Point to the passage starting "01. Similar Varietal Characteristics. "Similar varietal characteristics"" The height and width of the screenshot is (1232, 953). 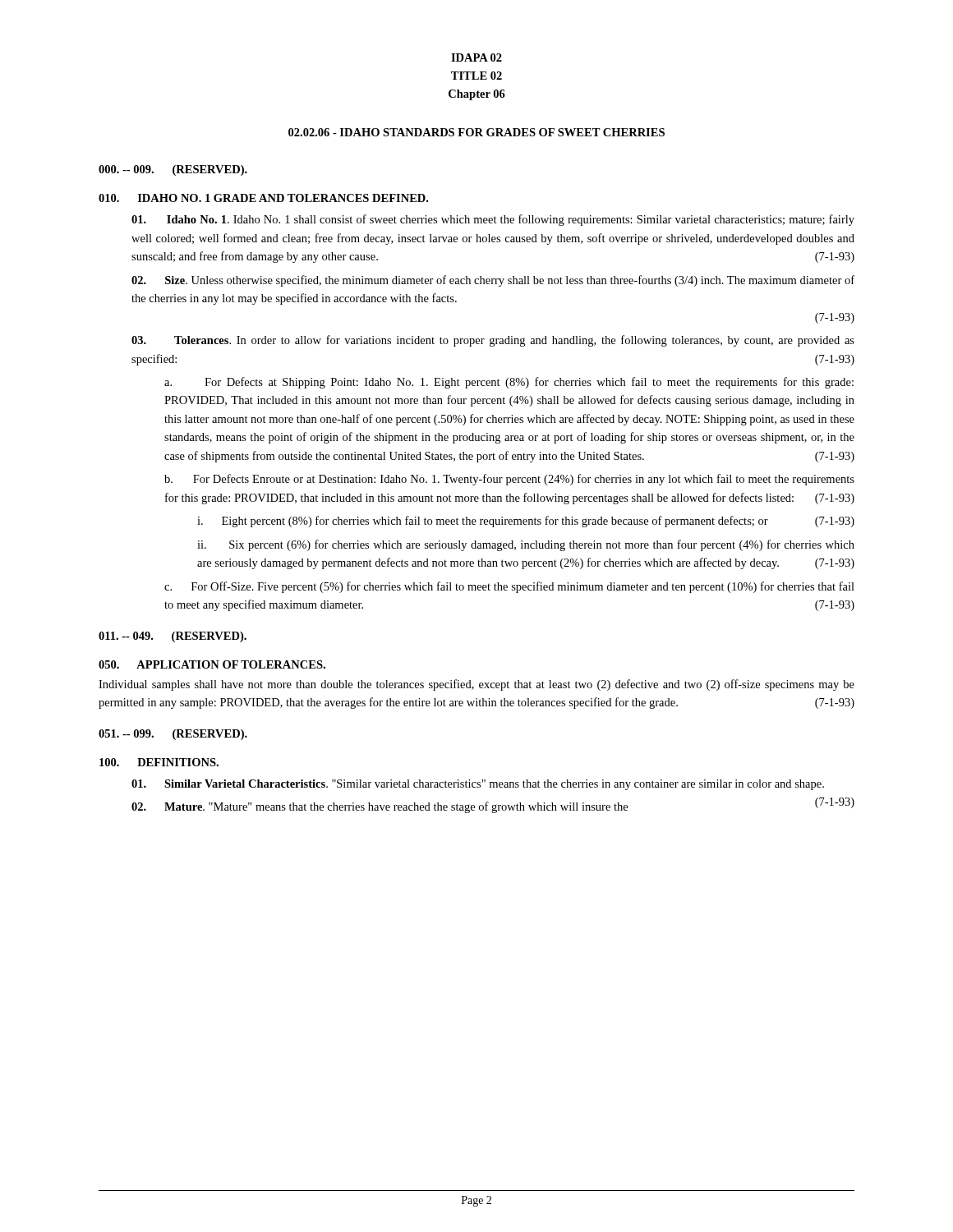(x=493, y=783)
